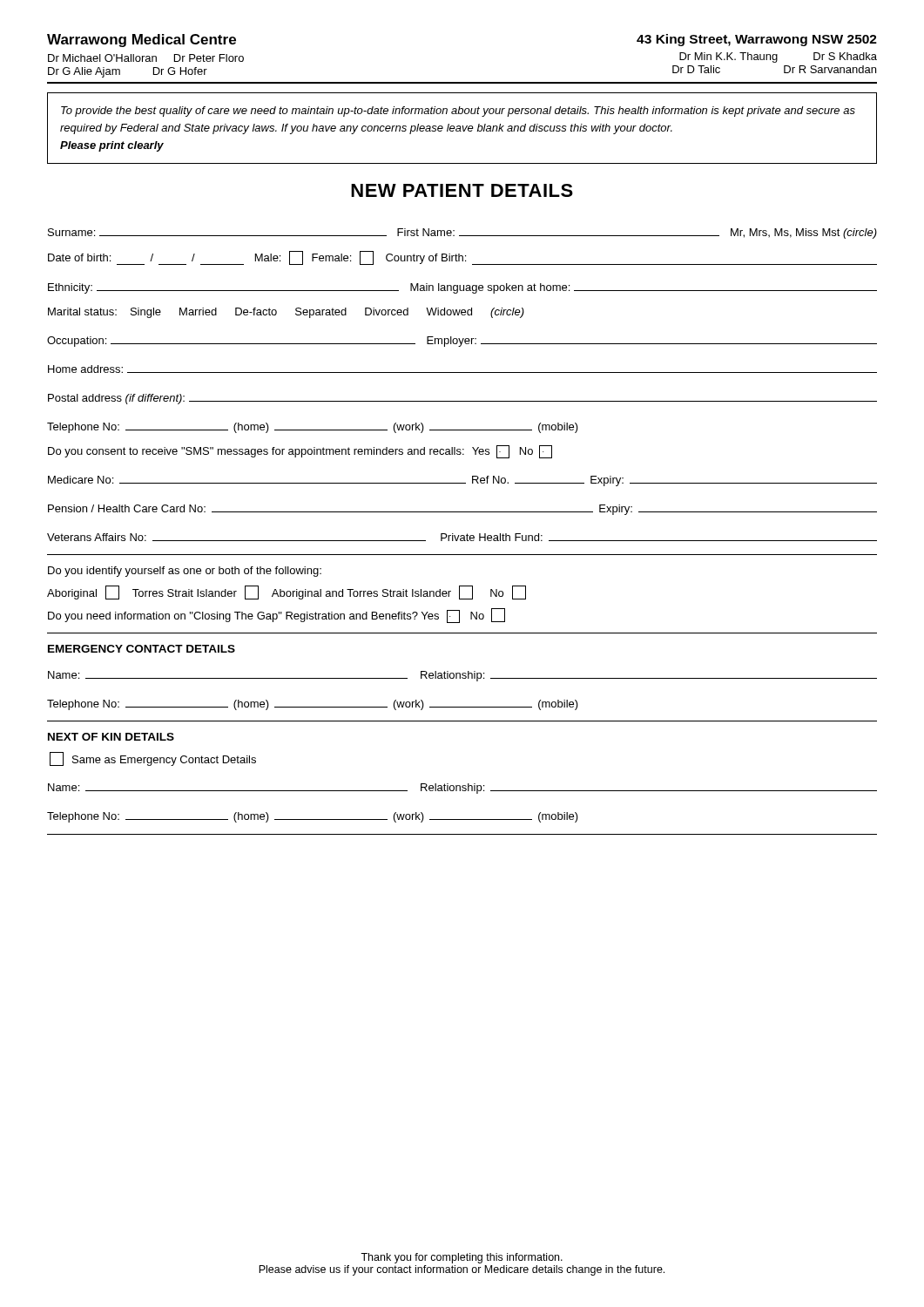This screenshot has height=1307, width=924.
Task: Click on the text block that says "Surname: First Name: Mr, Mrs, Ms, Miss"
Action: pos(462,230)
